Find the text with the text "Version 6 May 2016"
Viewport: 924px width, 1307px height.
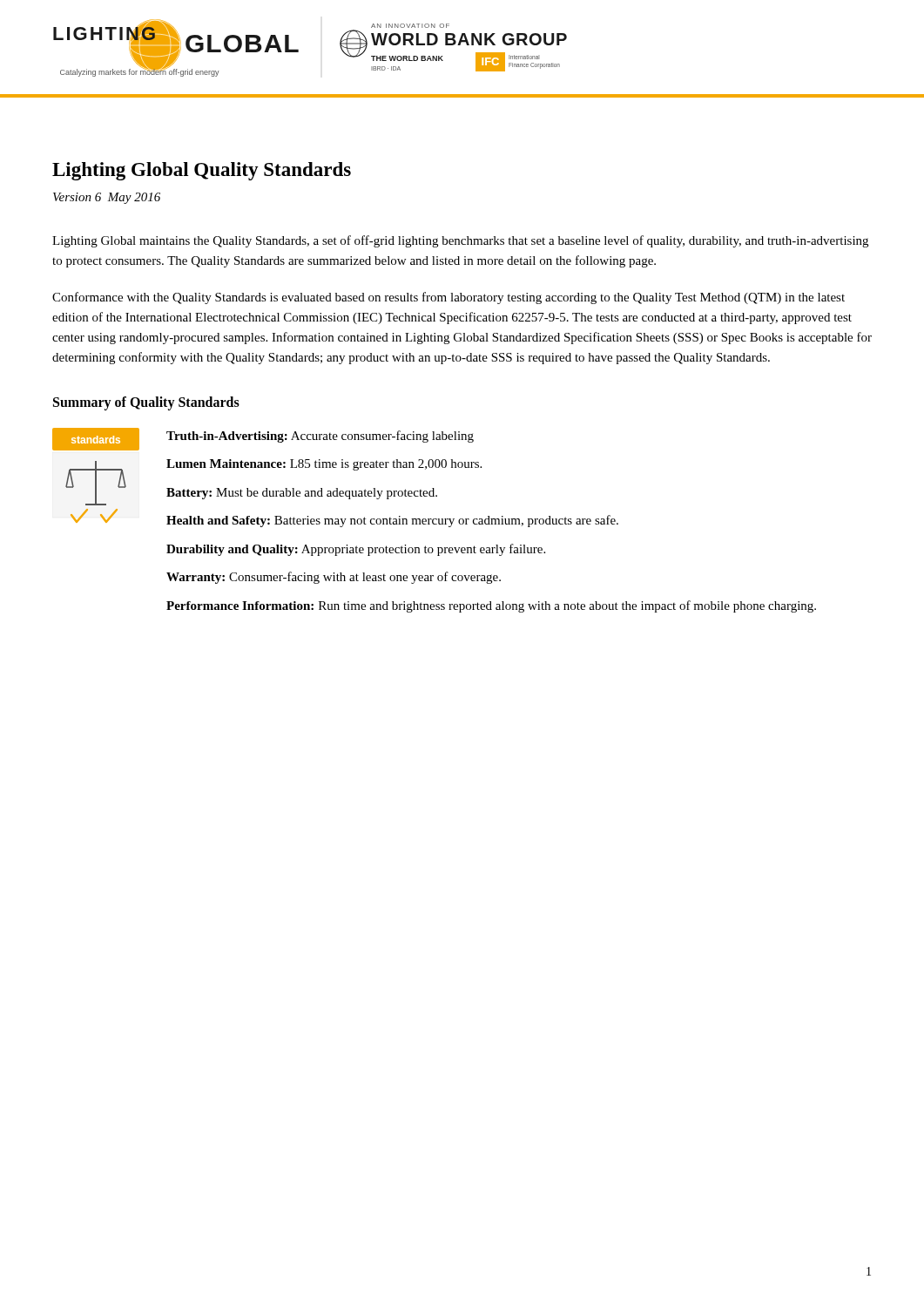point(106,197)
